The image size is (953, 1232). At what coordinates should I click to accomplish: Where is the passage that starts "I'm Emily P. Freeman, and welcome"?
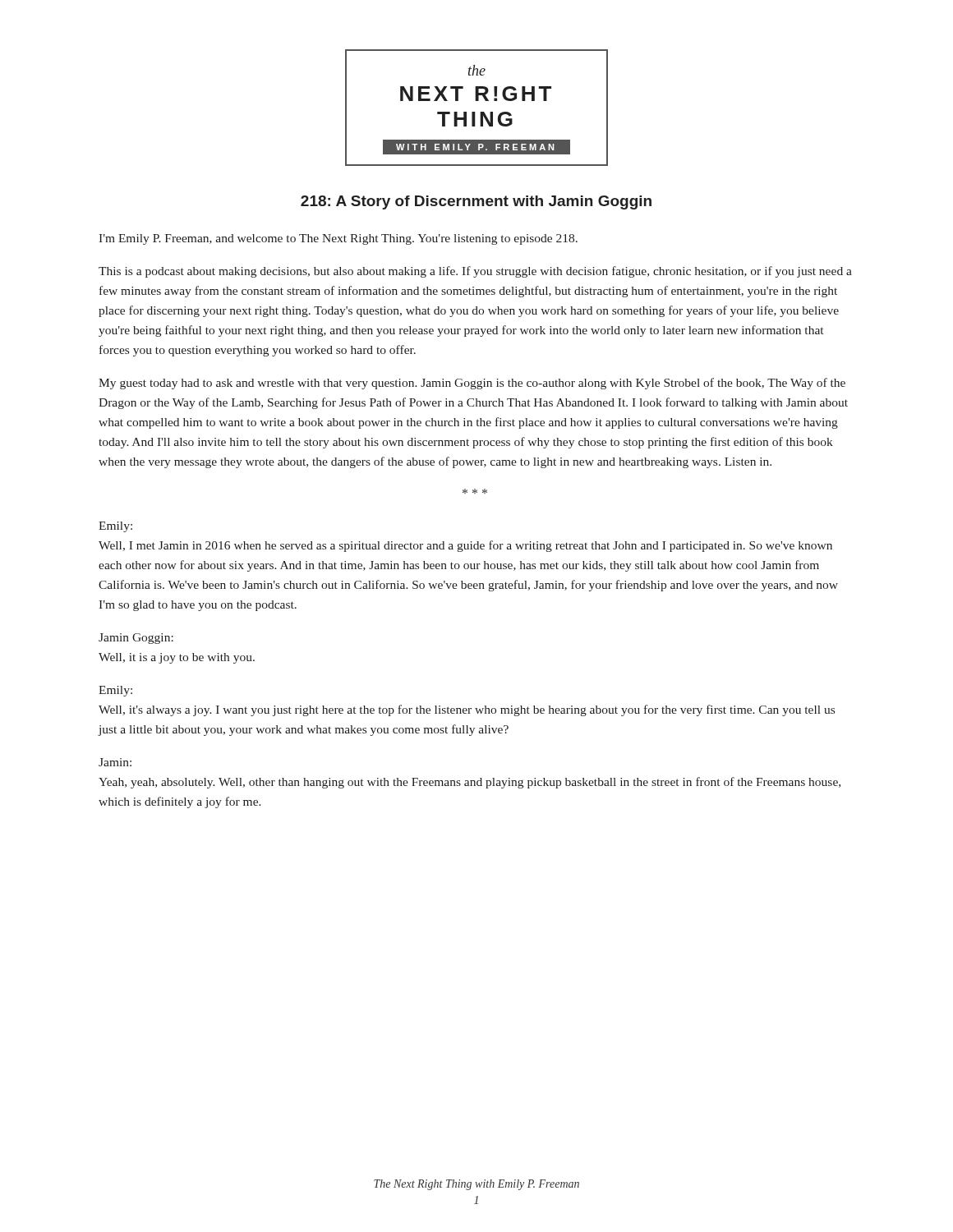(x=338, y=238)
